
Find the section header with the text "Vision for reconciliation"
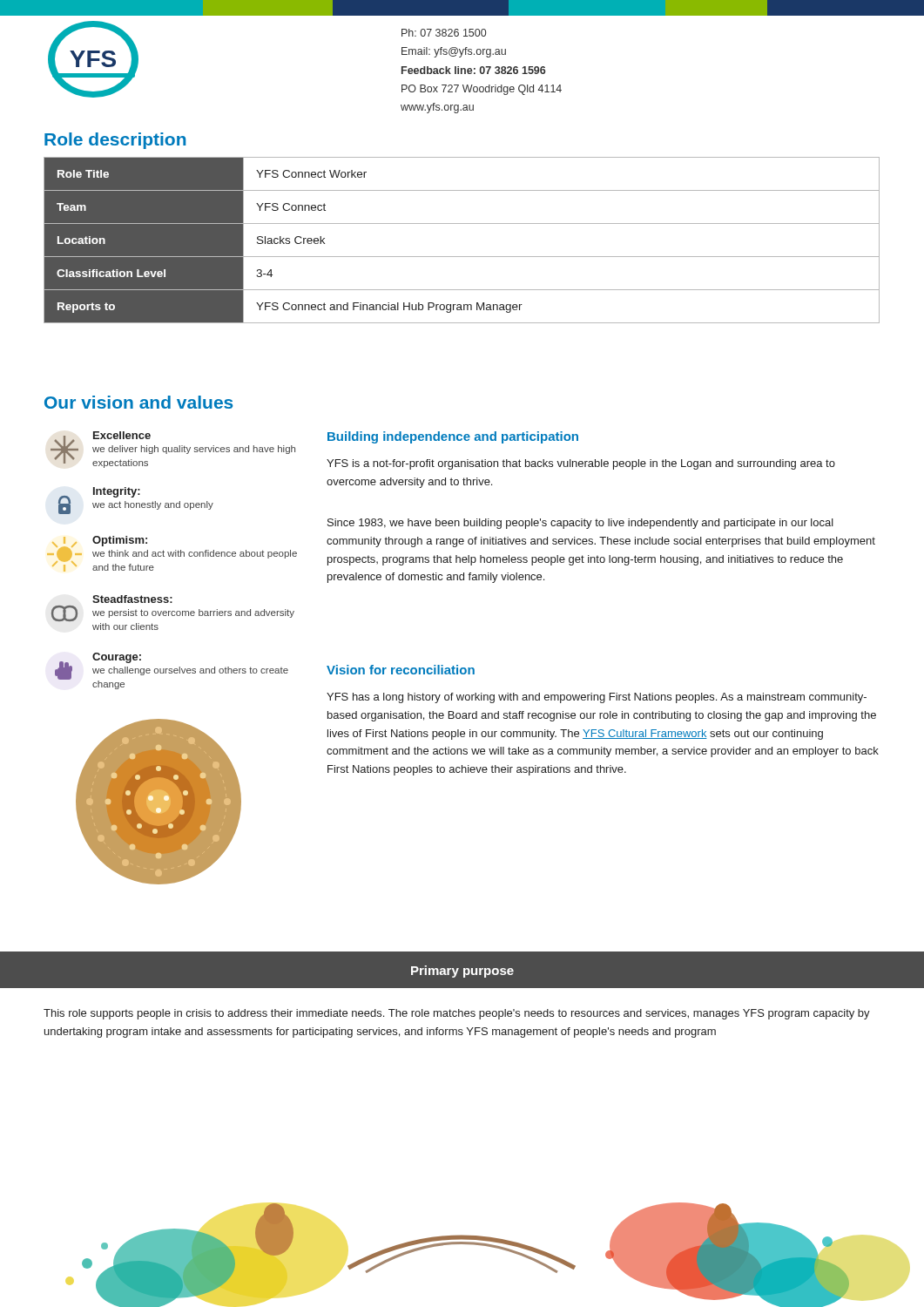point(401,670)
